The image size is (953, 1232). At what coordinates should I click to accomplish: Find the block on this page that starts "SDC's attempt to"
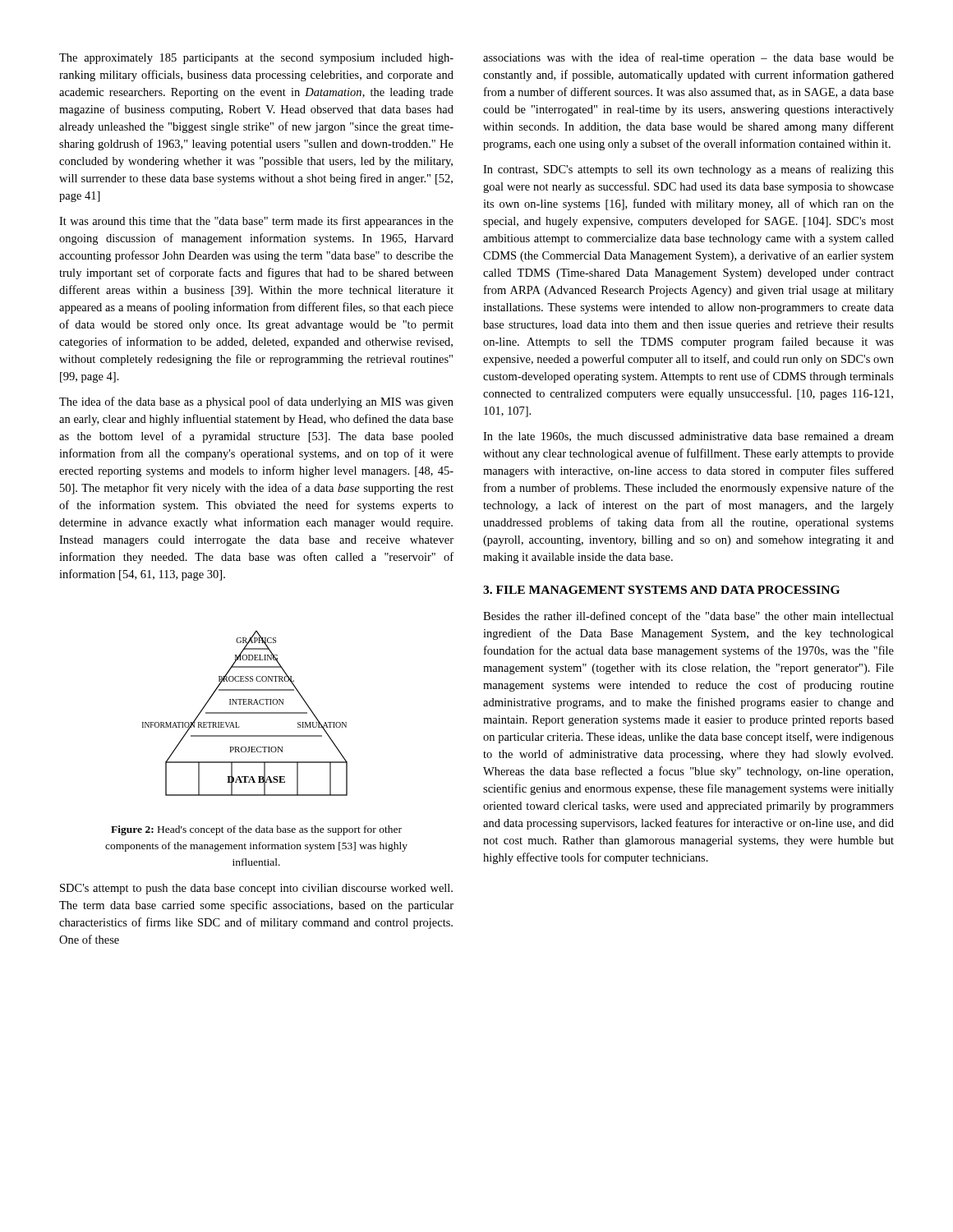(x=256, y=914)
